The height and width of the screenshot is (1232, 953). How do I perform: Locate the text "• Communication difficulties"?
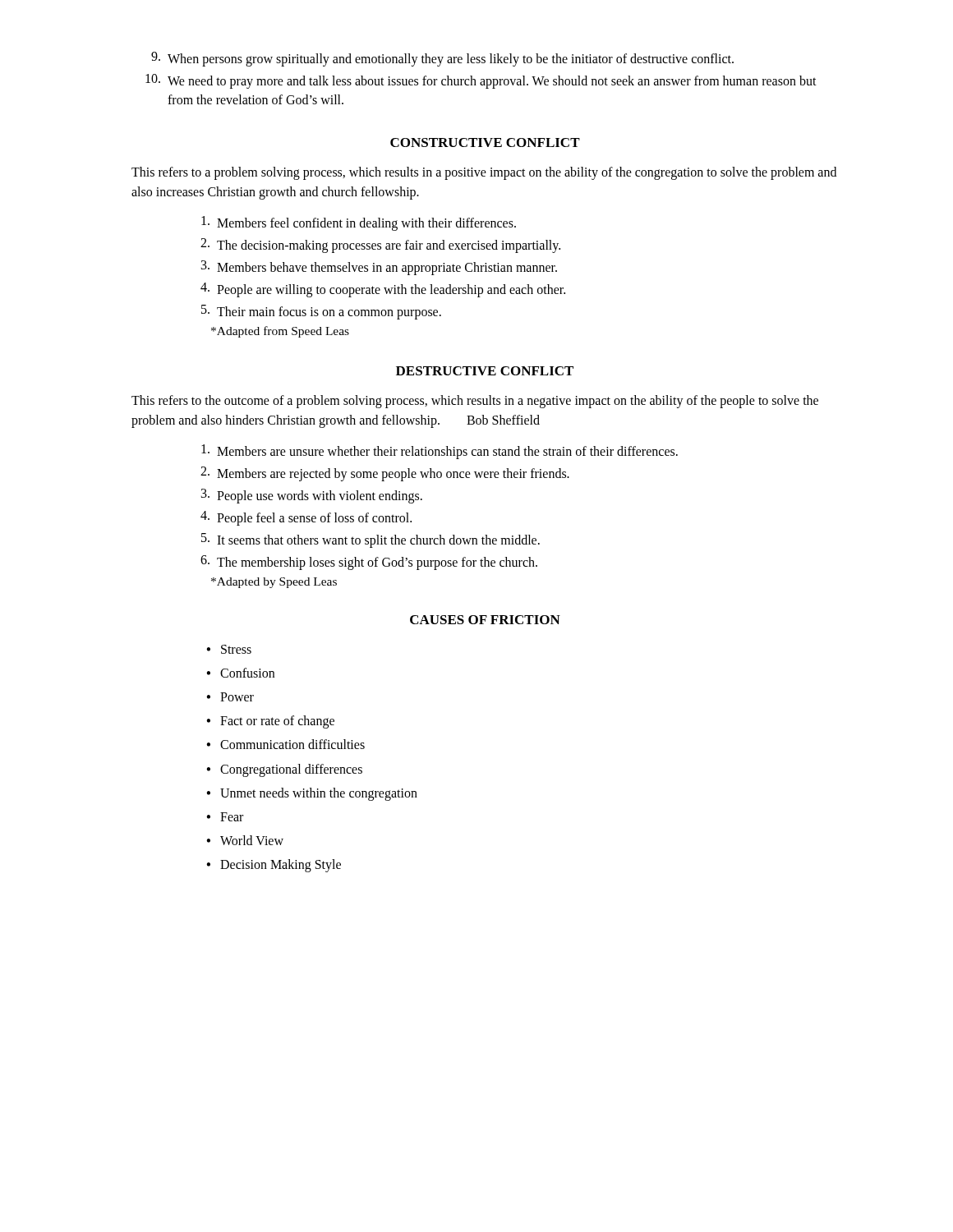[285, 744]
